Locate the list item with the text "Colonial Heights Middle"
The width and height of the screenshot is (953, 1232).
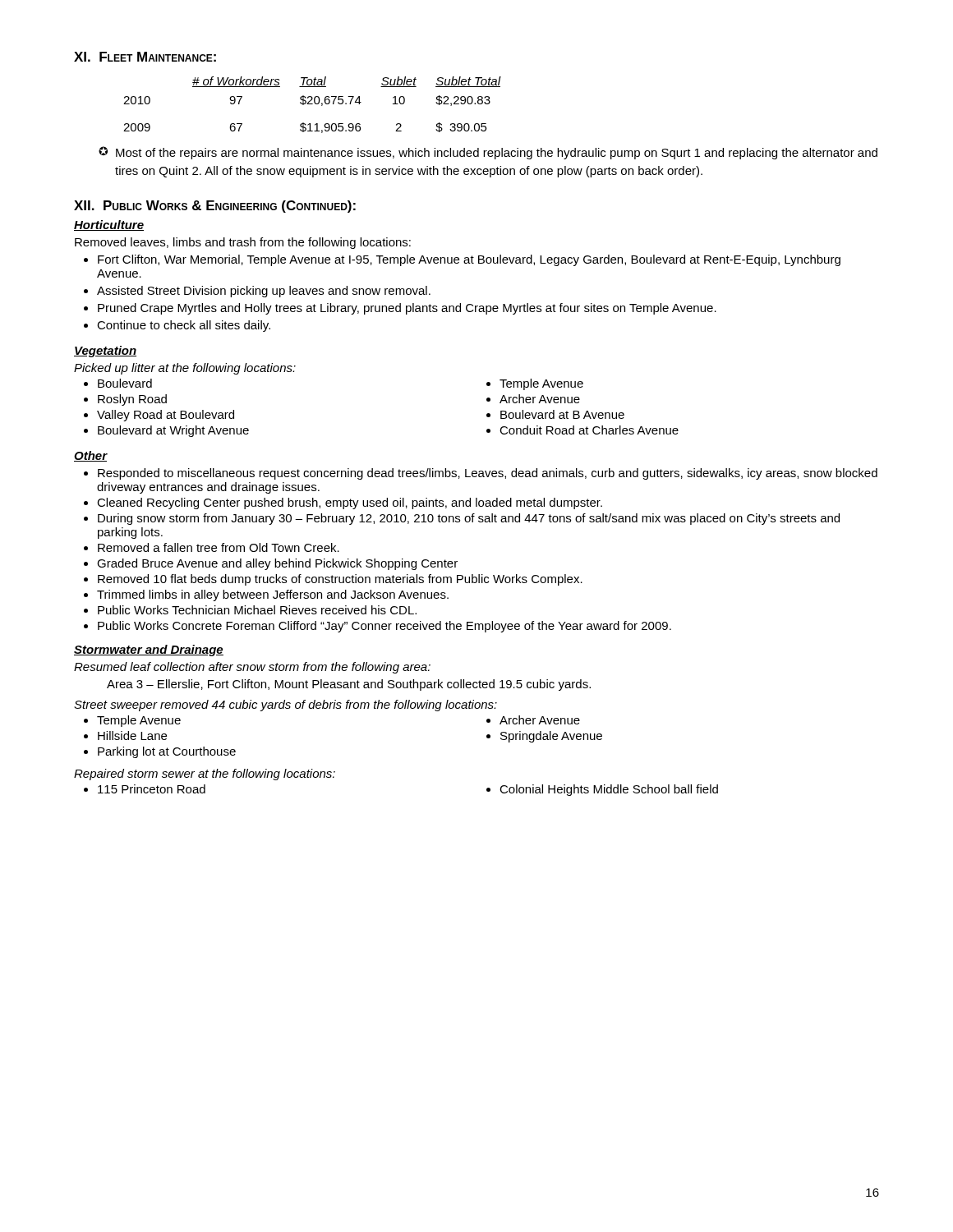(x=678, y=789)
